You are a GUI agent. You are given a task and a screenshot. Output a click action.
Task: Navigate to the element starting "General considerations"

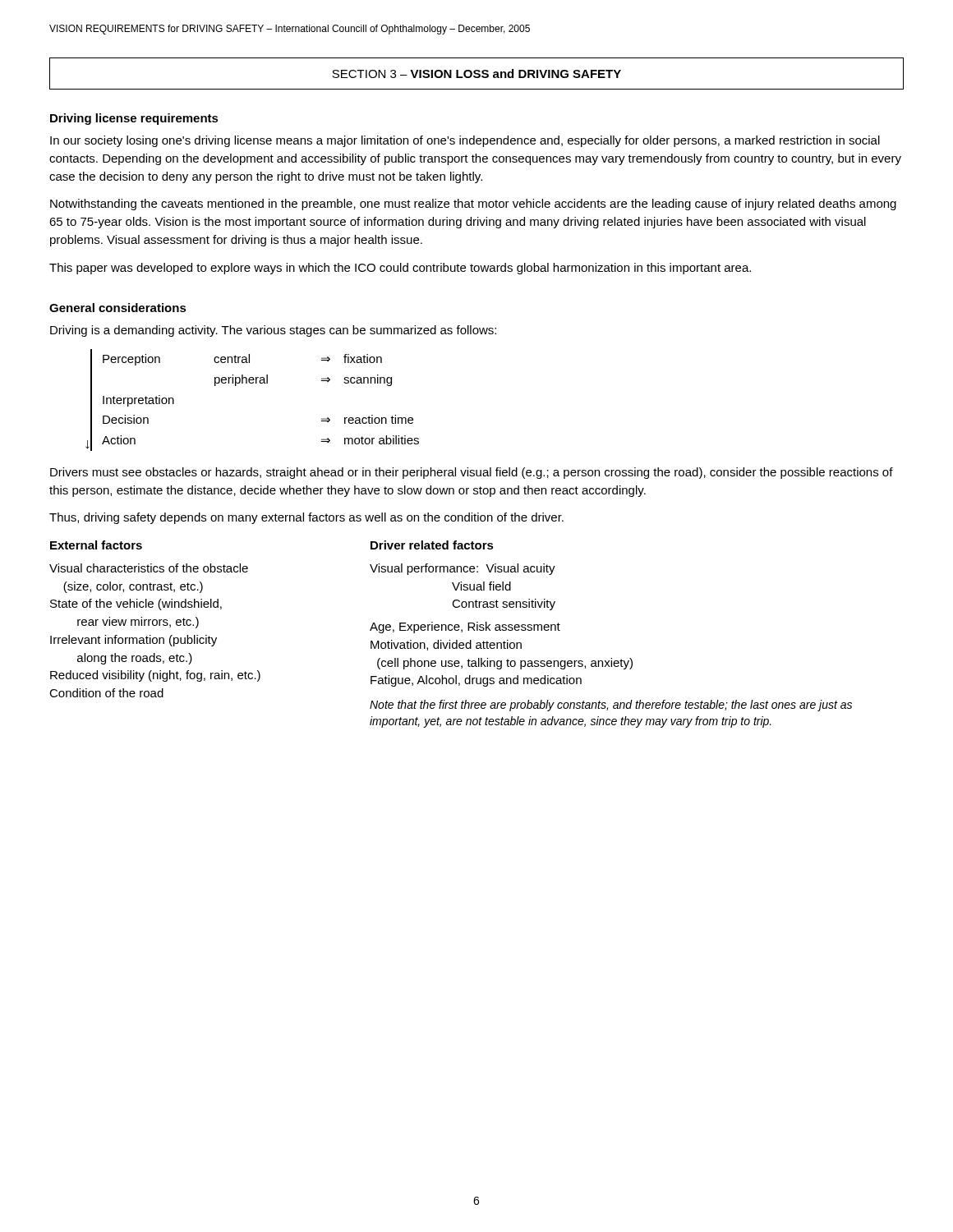(118, 308)
